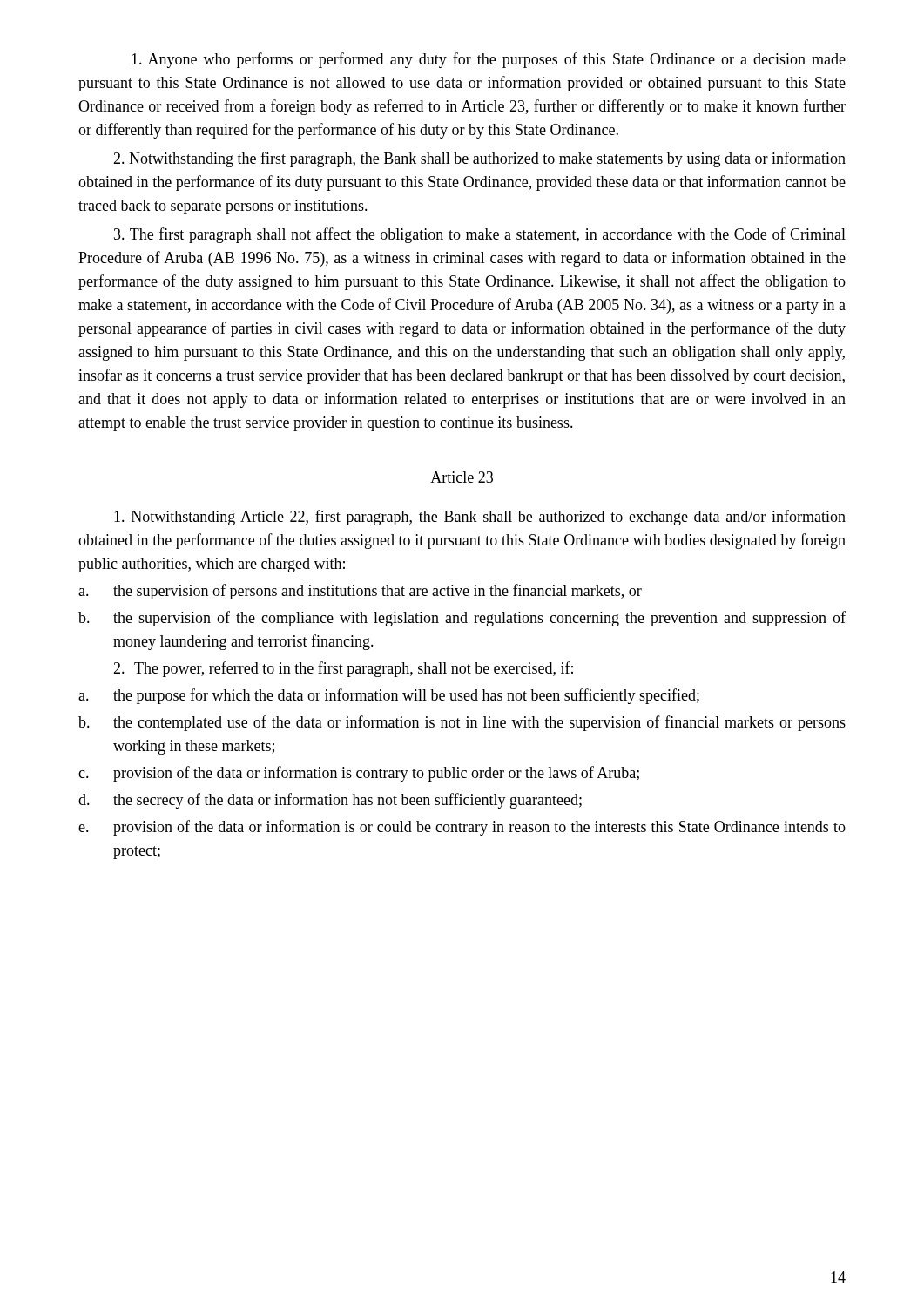Find the region starting "a. the supervision of persons and"
Viewport: 924px width, 1307px height.
[462, 591]
